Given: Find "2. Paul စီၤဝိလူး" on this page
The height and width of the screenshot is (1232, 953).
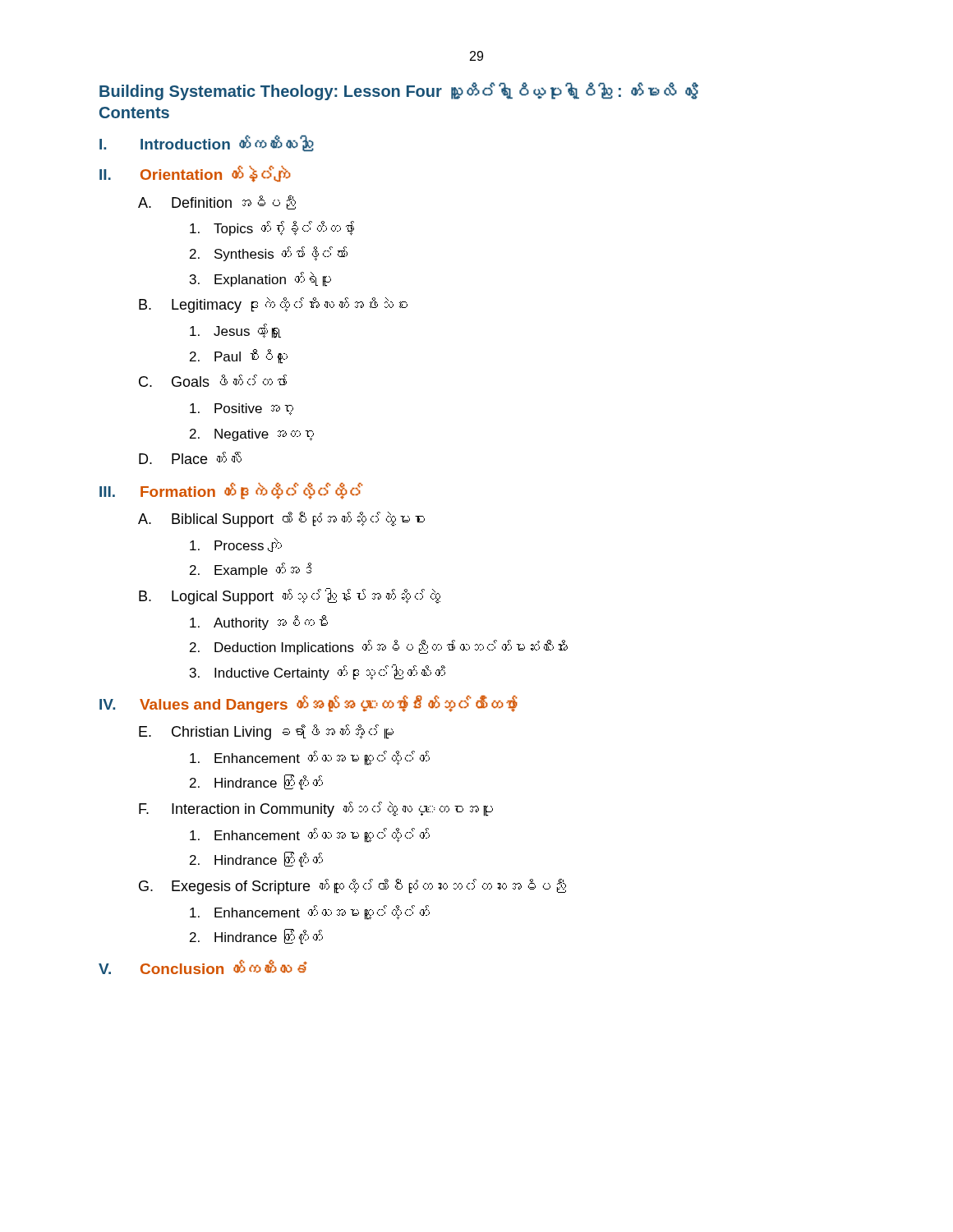Looking at the screenshot, I should [238, 357].
